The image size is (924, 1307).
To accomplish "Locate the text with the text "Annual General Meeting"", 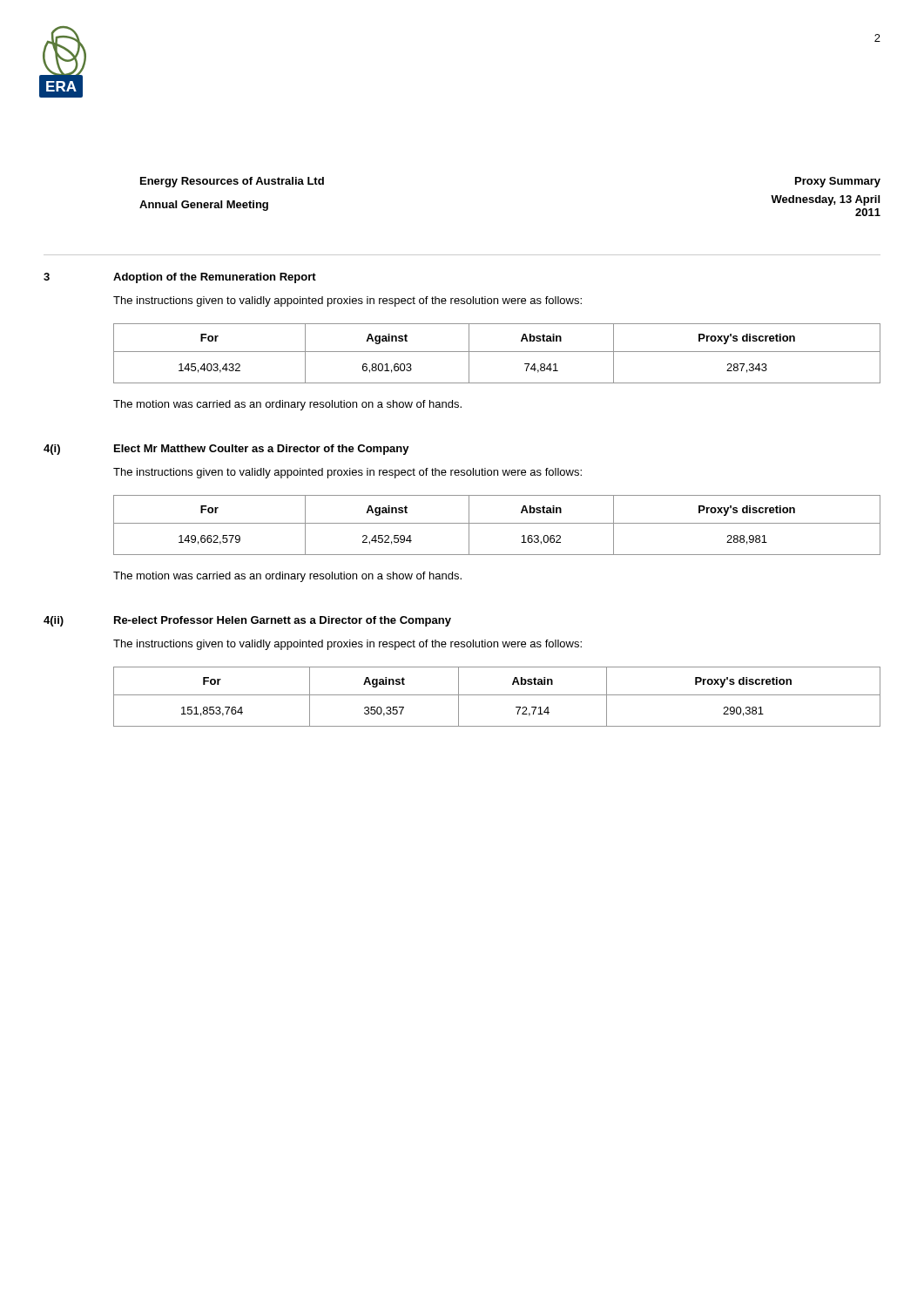I will (x=204, y=204).
